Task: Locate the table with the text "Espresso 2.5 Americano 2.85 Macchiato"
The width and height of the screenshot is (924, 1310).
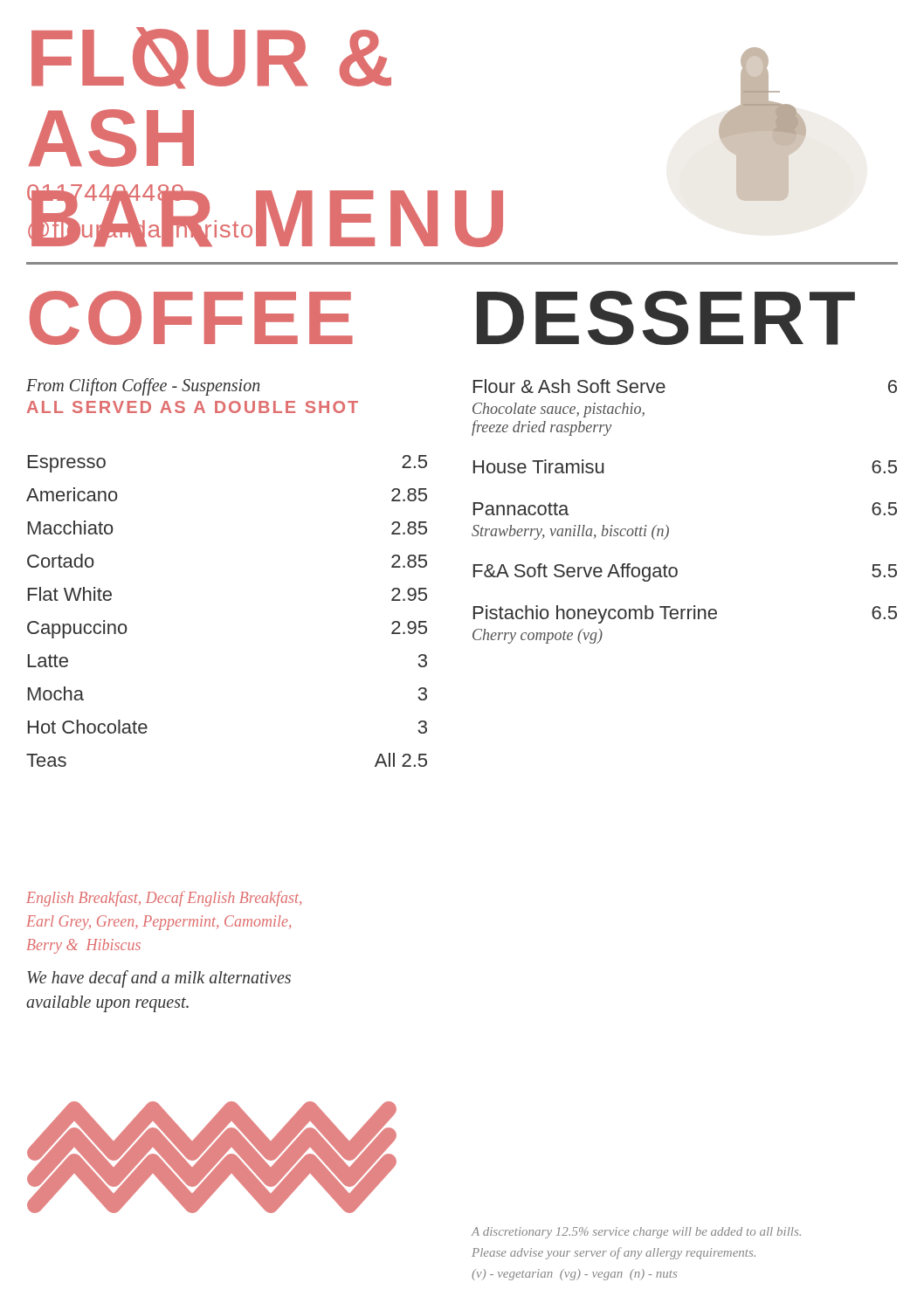Action: pos(227,611)
